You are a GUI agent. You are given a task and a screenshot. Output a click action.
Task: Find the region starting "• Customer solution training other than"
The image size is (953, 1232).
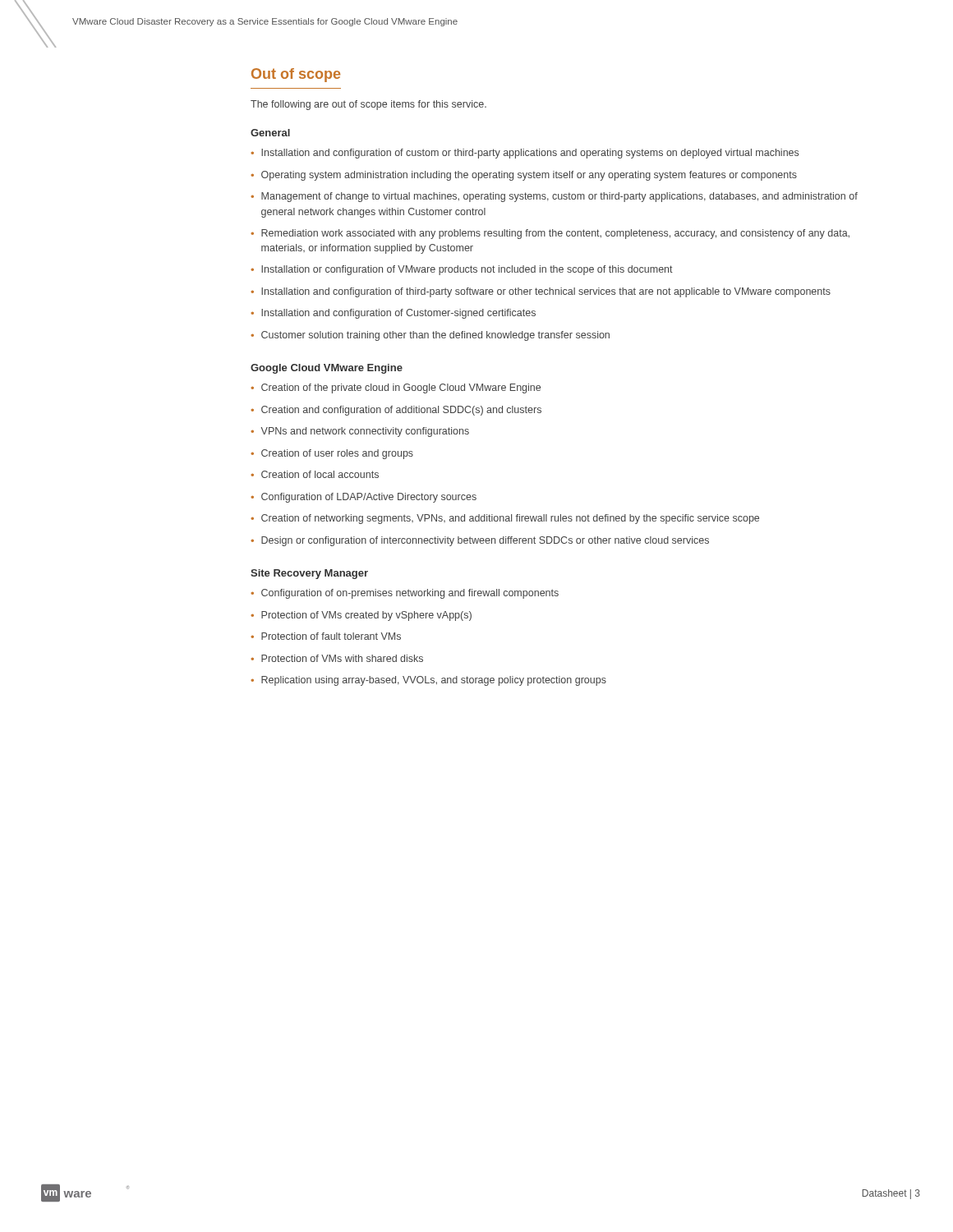(561, 335)
